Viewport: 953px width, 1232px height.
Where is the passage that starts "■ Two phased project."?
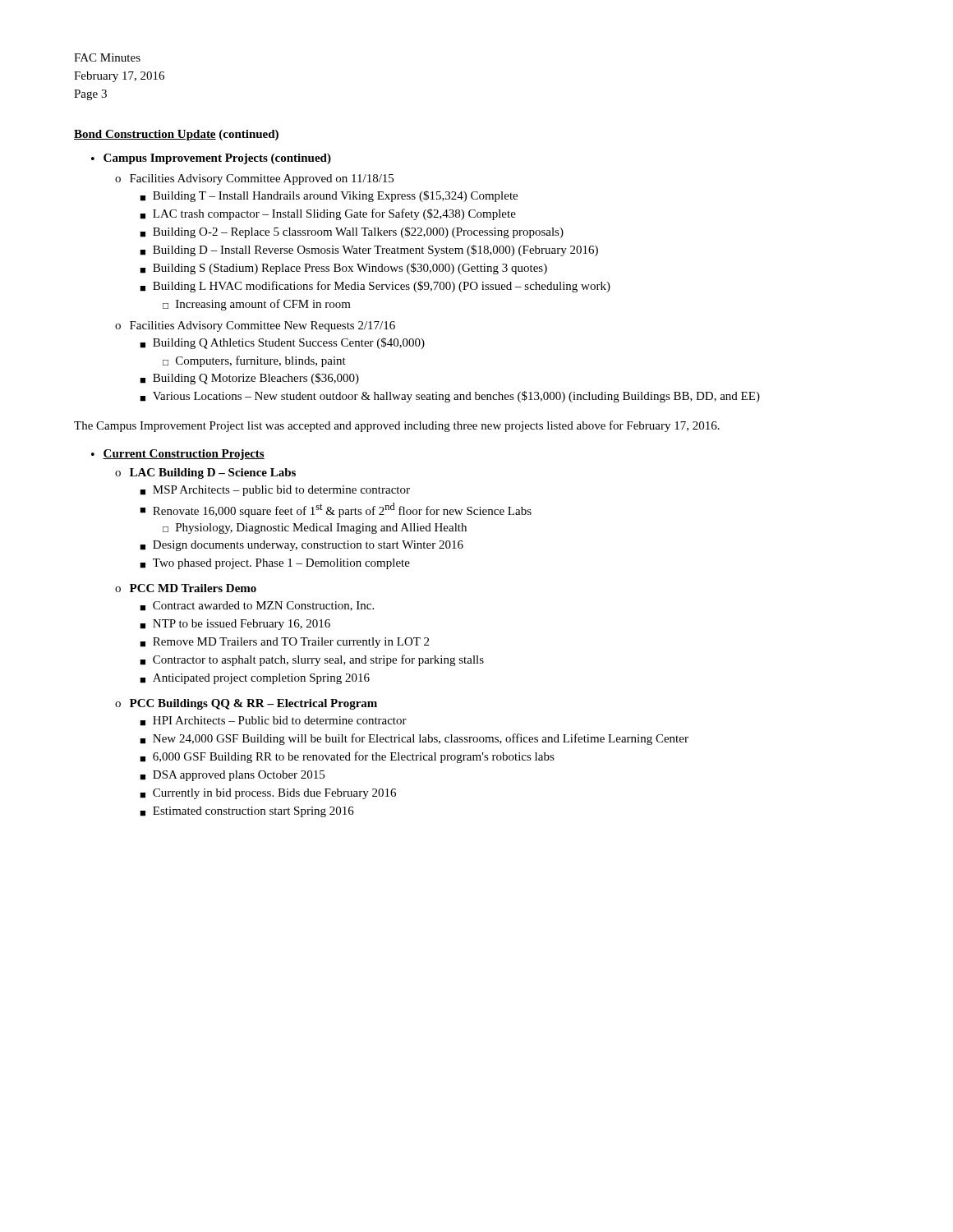275,564
